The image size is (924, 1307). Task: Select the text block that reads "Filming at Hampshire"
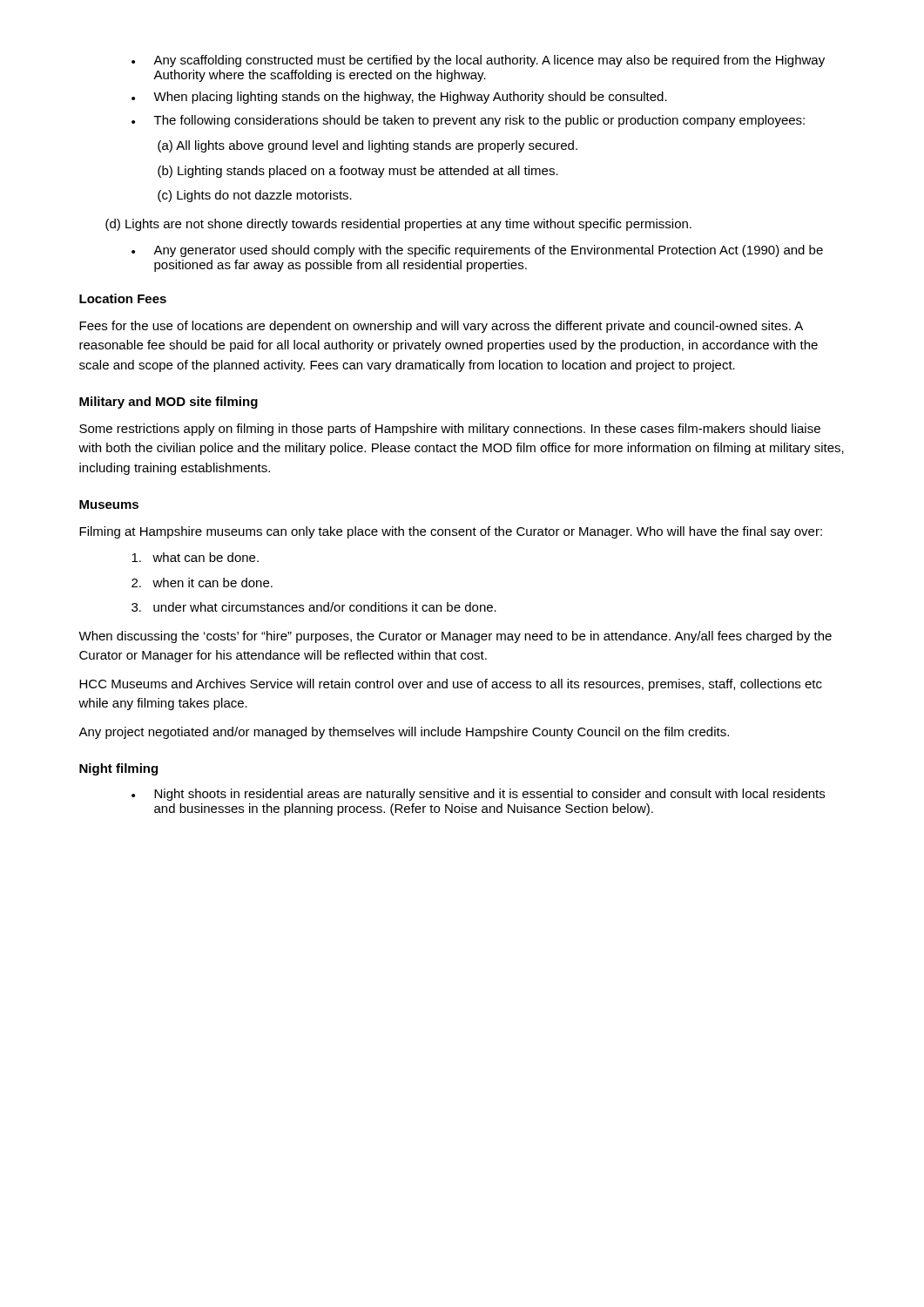pyautogui.click(x=451, y=531)
